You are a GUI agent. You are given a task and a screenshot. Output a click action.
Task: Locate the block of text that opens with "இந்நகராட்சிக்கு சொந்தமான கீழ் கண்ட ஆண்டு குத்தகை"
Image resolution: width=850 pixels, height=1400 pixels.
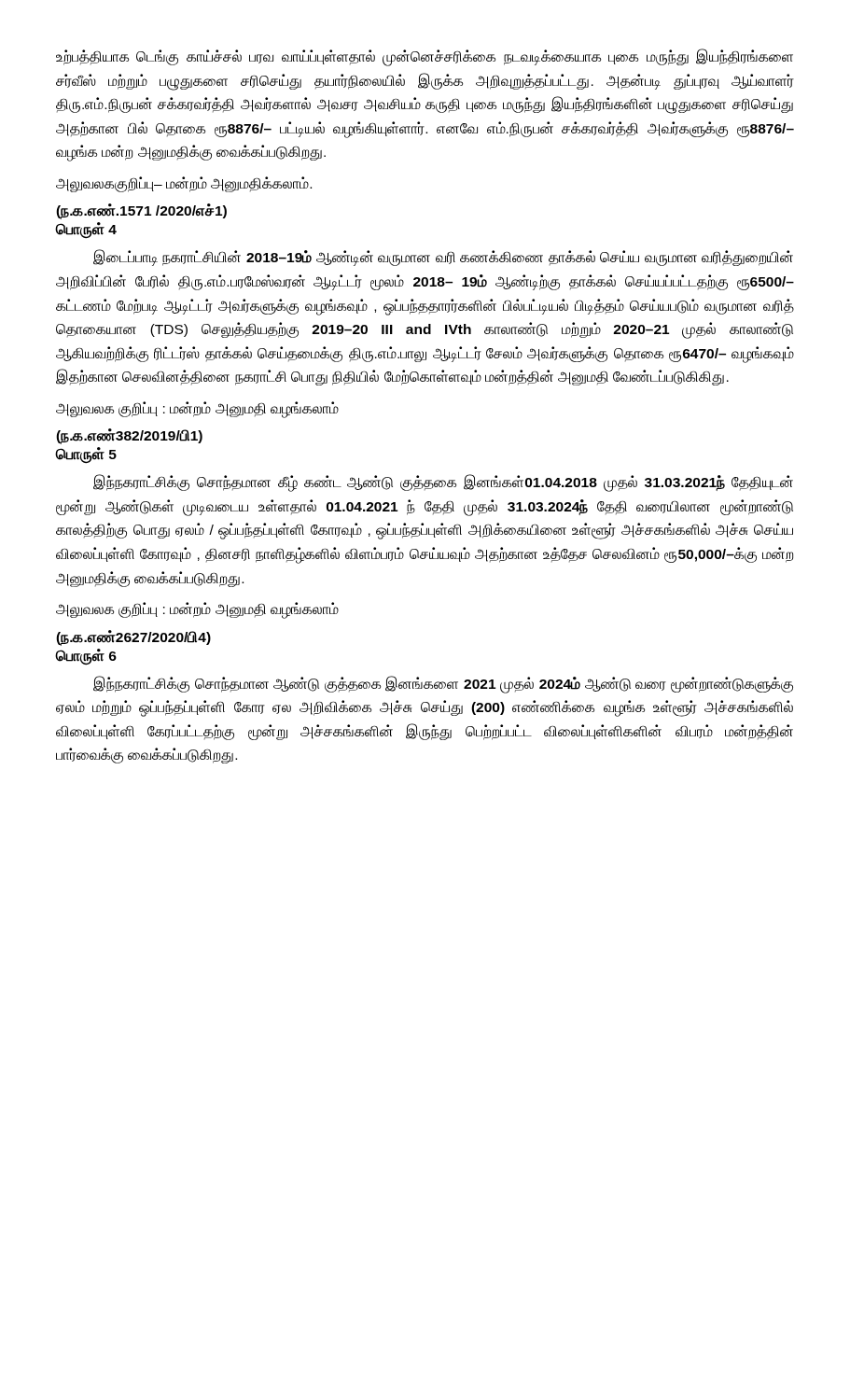tap(425, 530)
